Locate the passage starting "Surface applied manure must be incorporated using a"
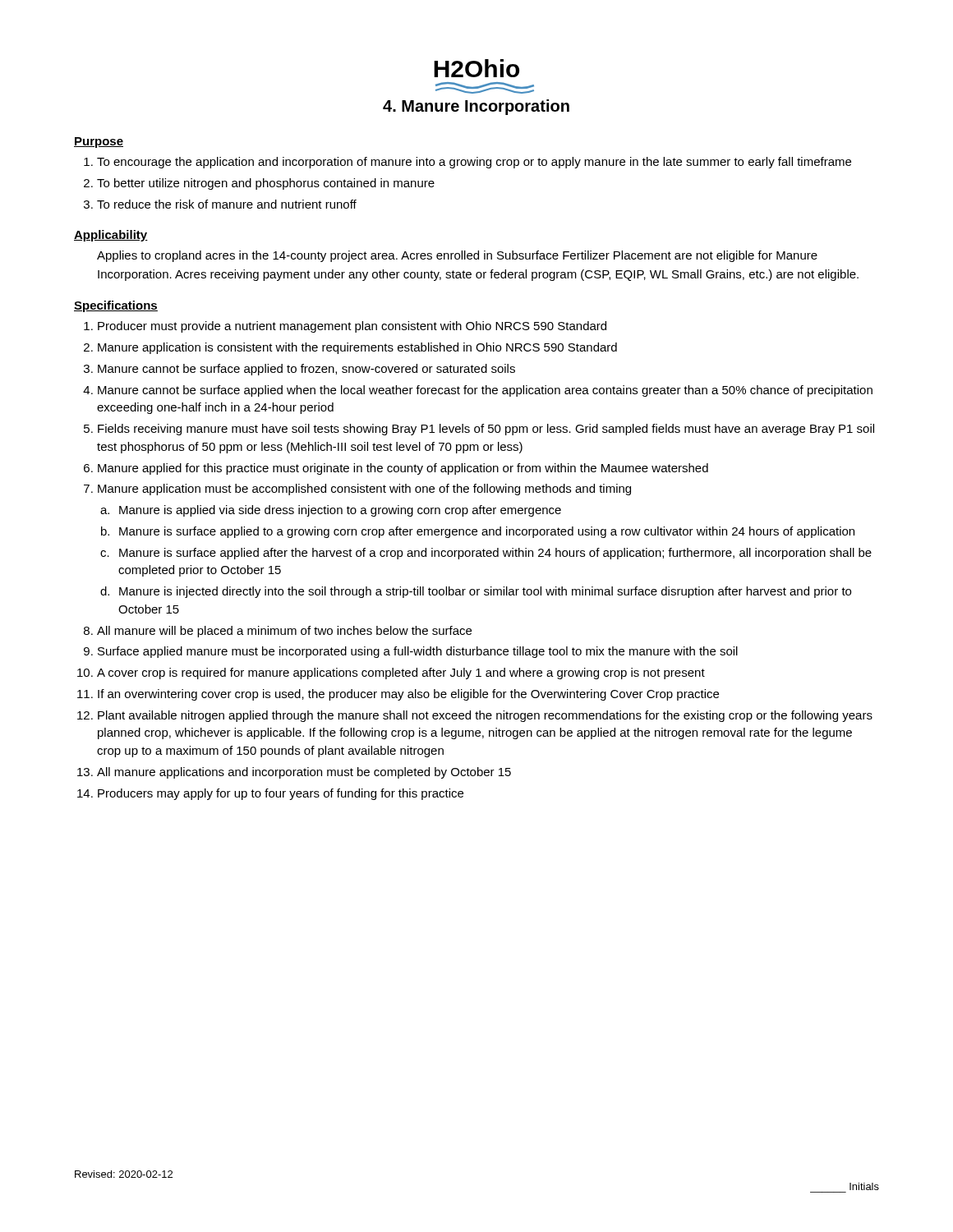953x1232 pixels. point(418,651)
